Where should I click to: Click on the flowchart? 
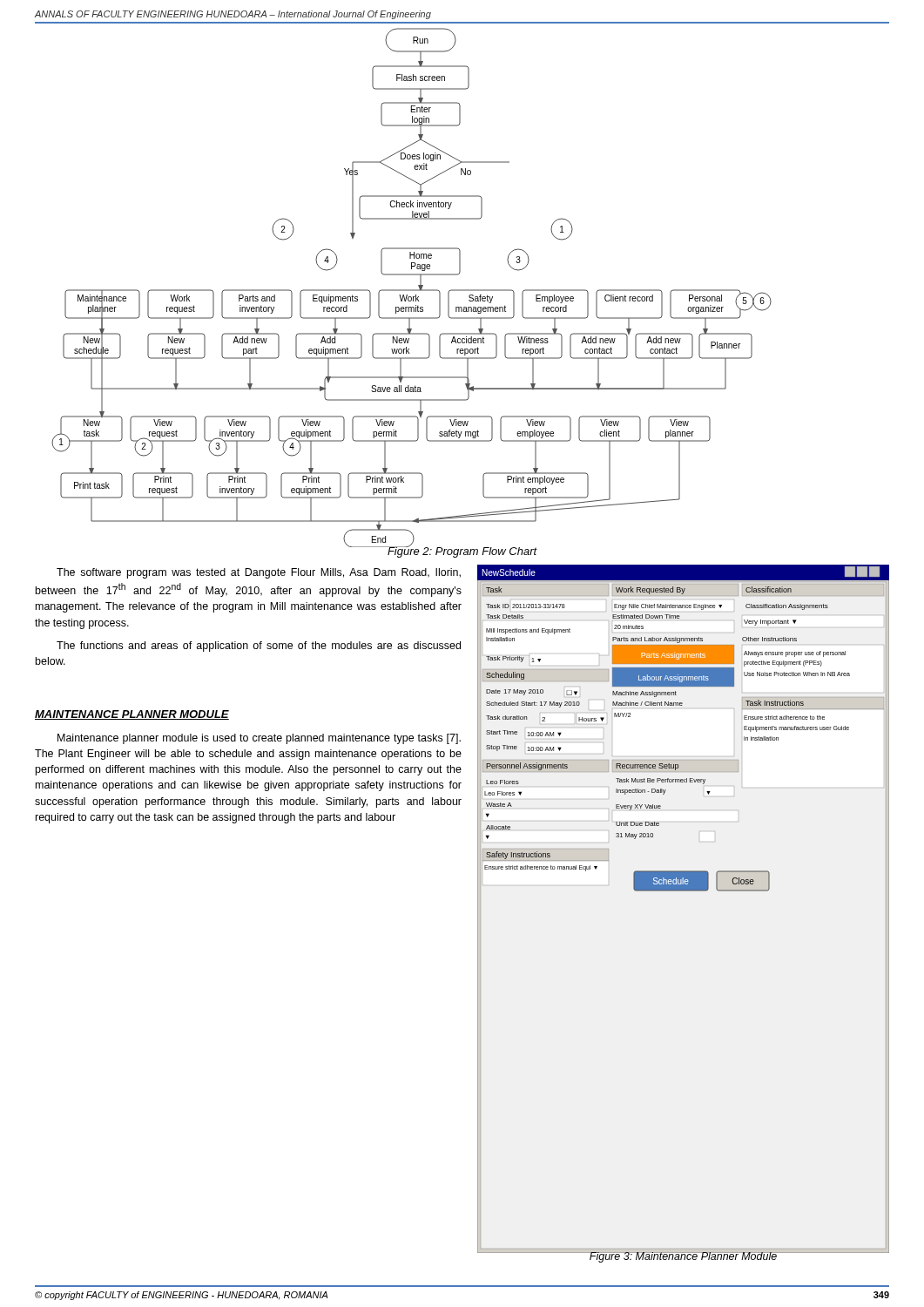[x=462, y=286]
